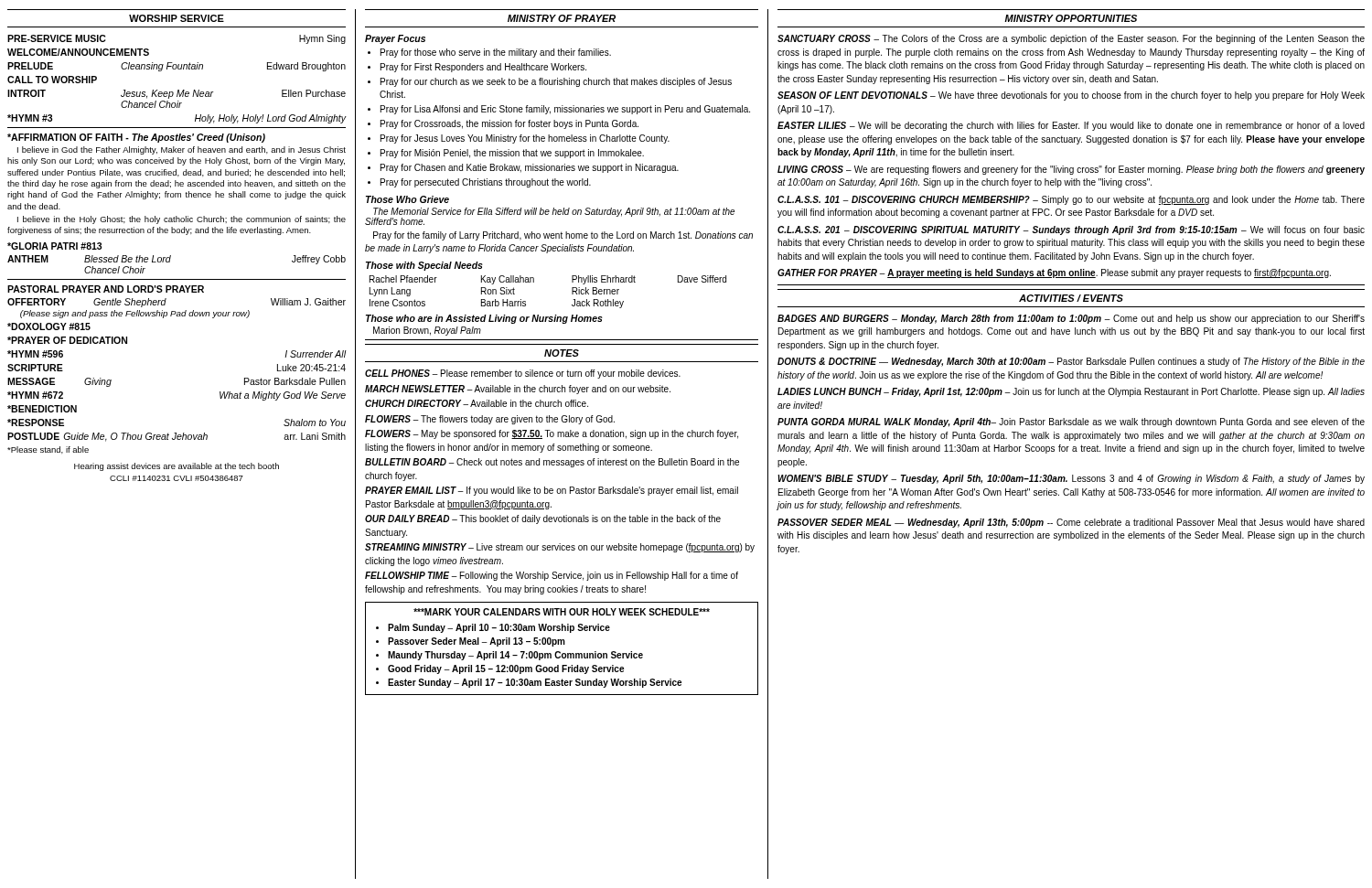Find the block on this page that starts "SANCTUARY CROSS – The Colors of the Cross"
The image size is (1372, 888).
click(x=1071, y=59)
